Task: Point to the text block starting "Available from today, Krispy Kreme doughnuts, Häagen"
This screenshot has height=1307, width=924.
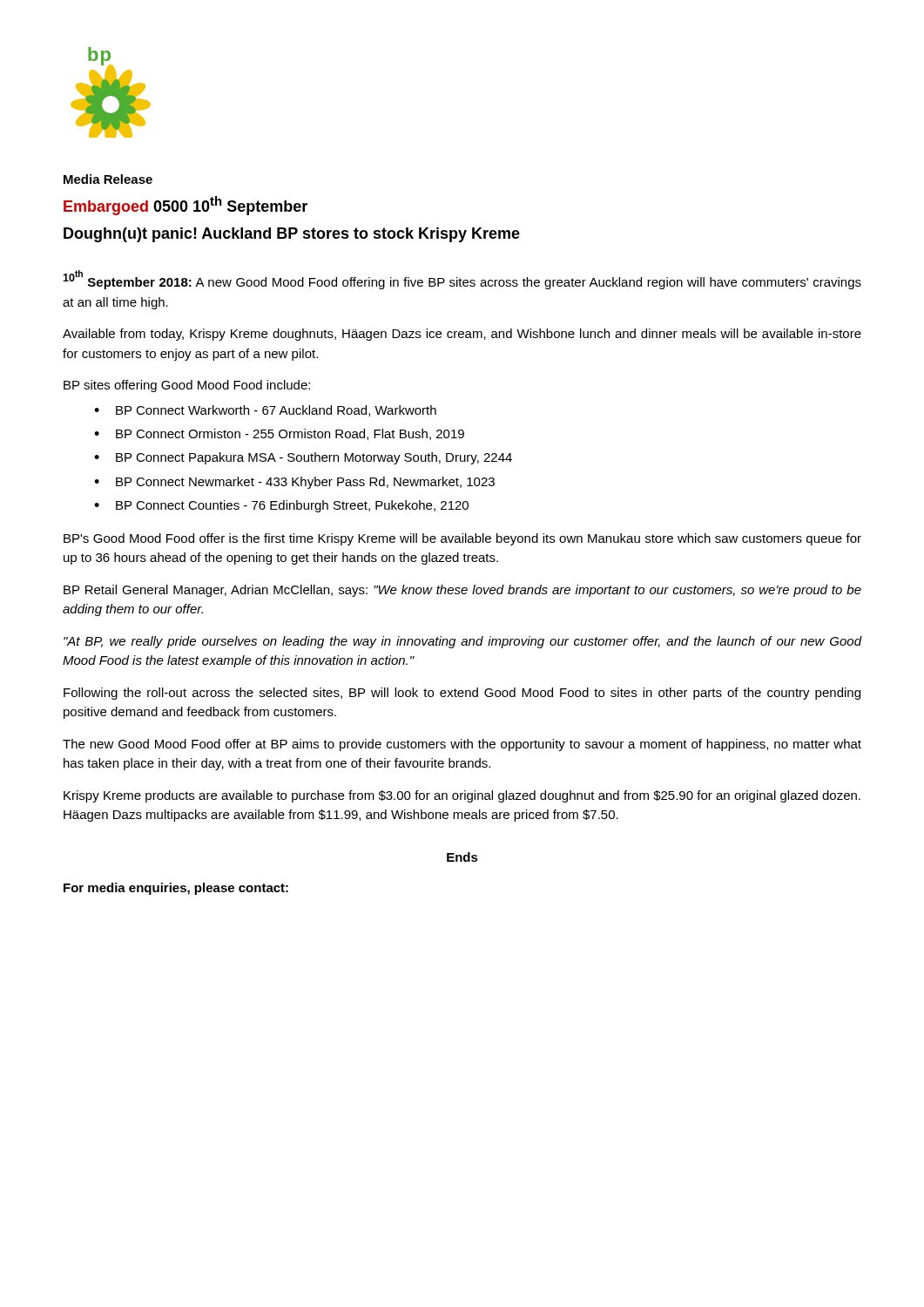Action: tap(462, 343)
